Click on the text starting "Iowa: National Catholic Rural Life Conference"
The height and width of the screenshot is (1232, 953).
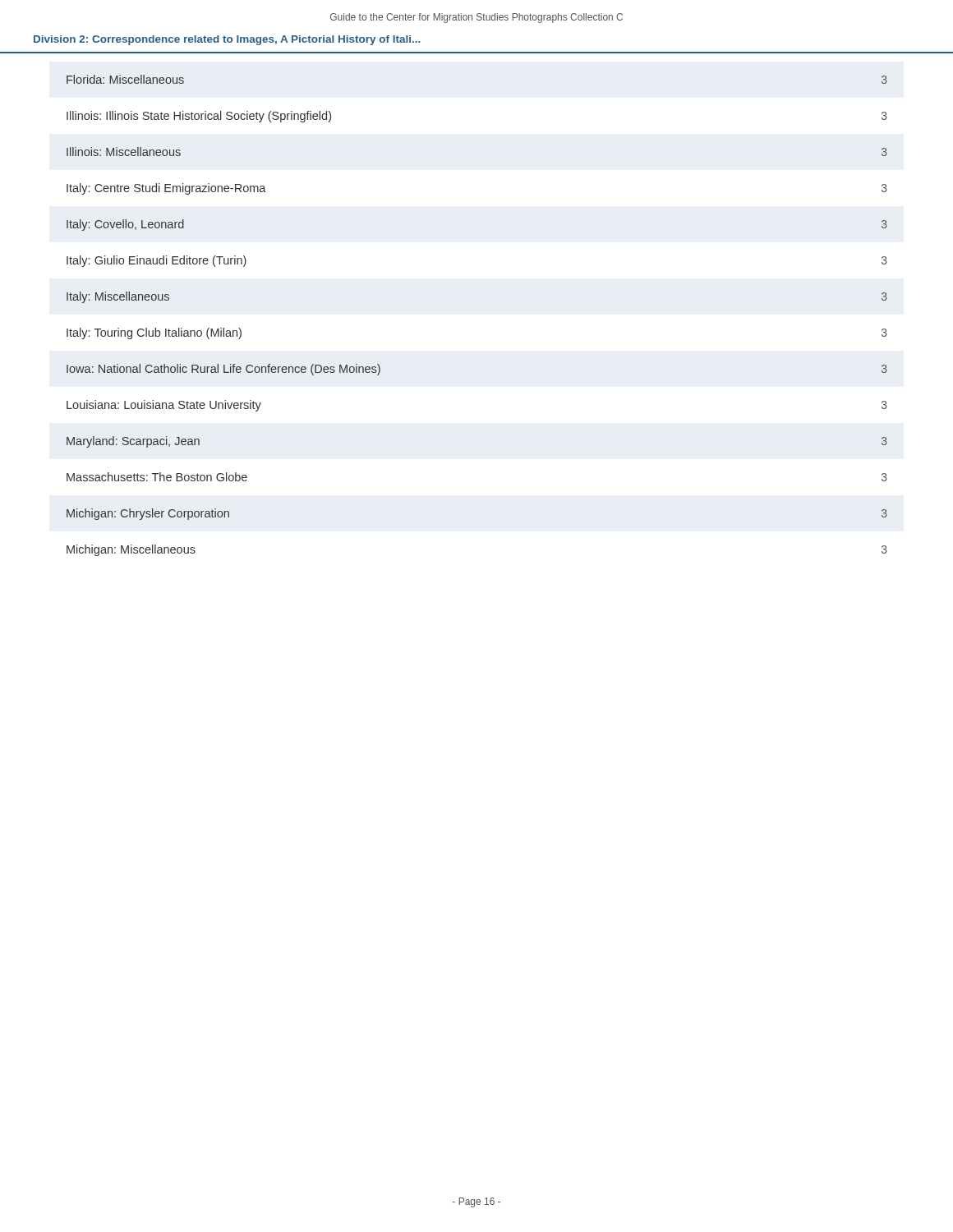(225, 369)
